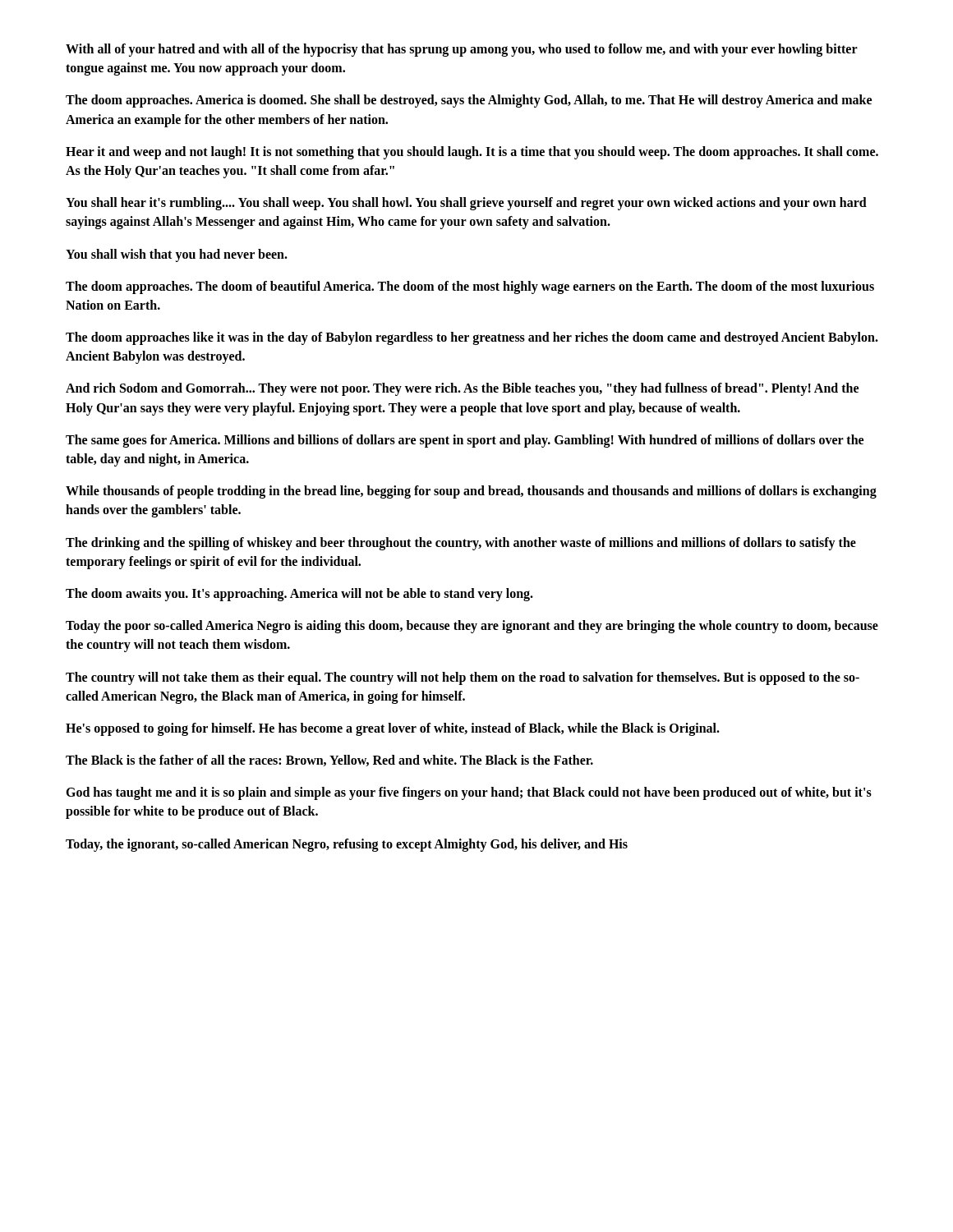Image resolution: width=953 pixels, height=1232 pixels.
Task: Click on the text block with the text "Today the poor so-called"
Action: 472,635
